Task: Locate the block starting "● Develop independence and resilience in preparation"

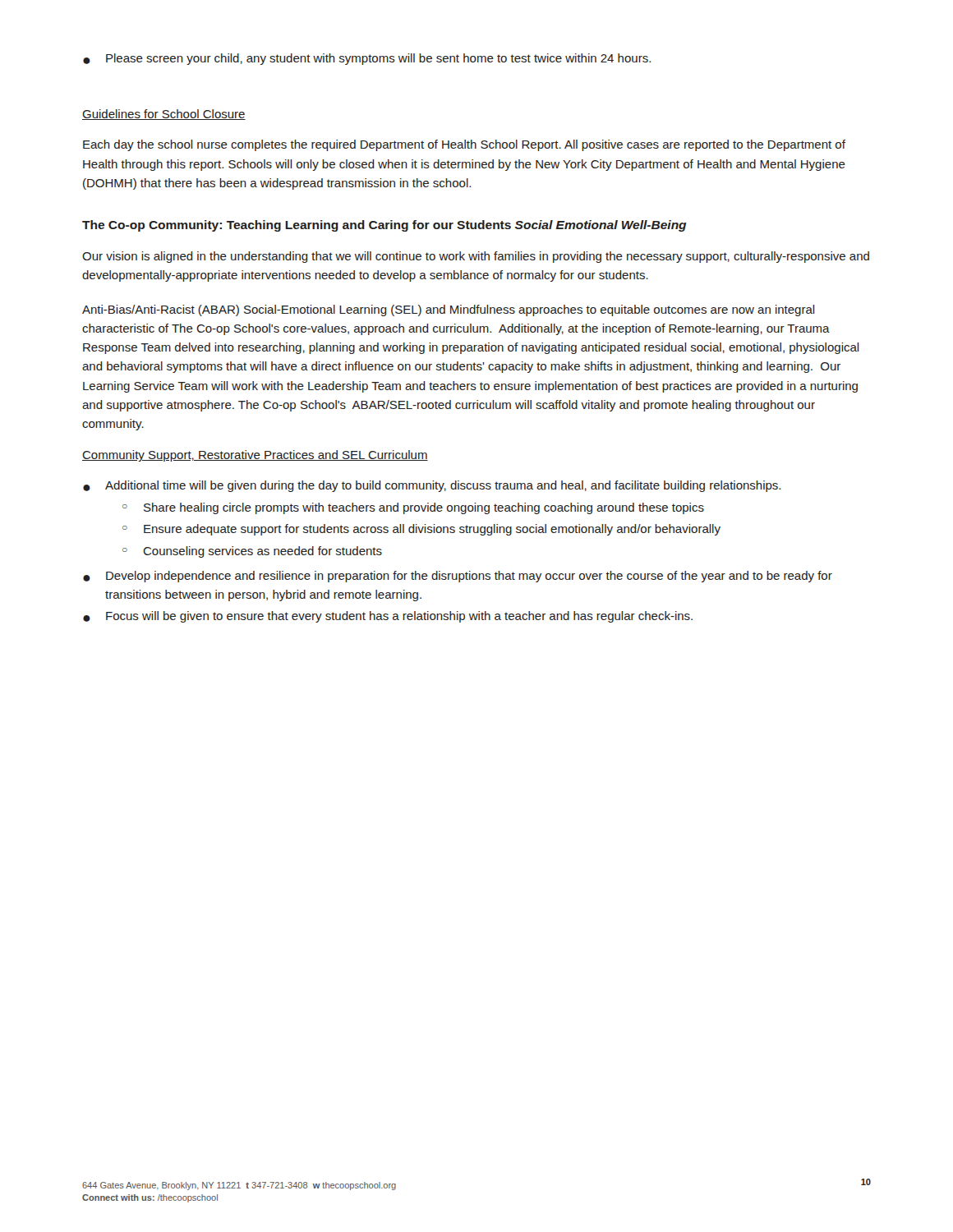Action: (x=476, y=585)
